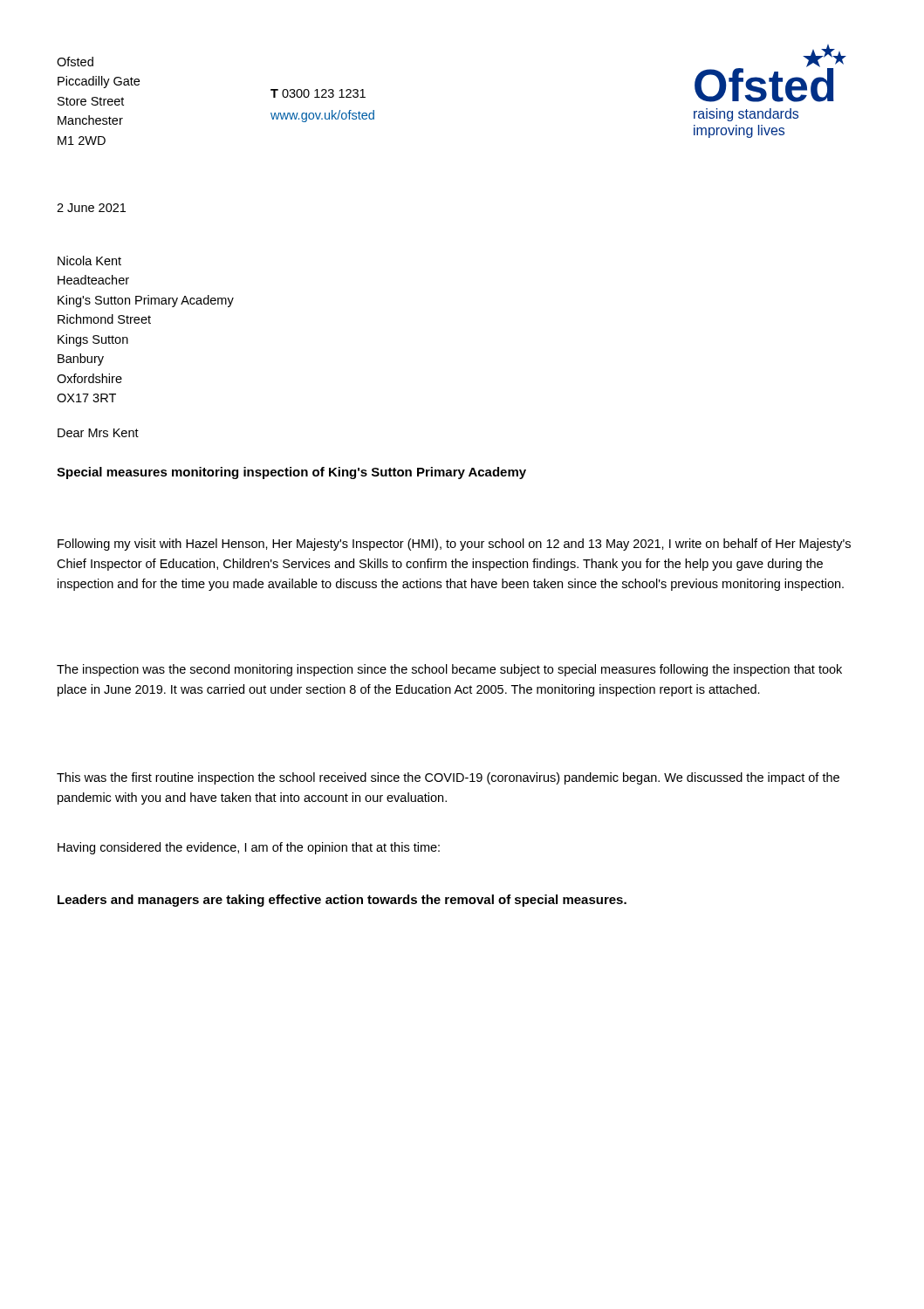
Task: Click where it says "T 0300 123 1231 www.gov.uk/ofsted"
Action: pos(323,104)
